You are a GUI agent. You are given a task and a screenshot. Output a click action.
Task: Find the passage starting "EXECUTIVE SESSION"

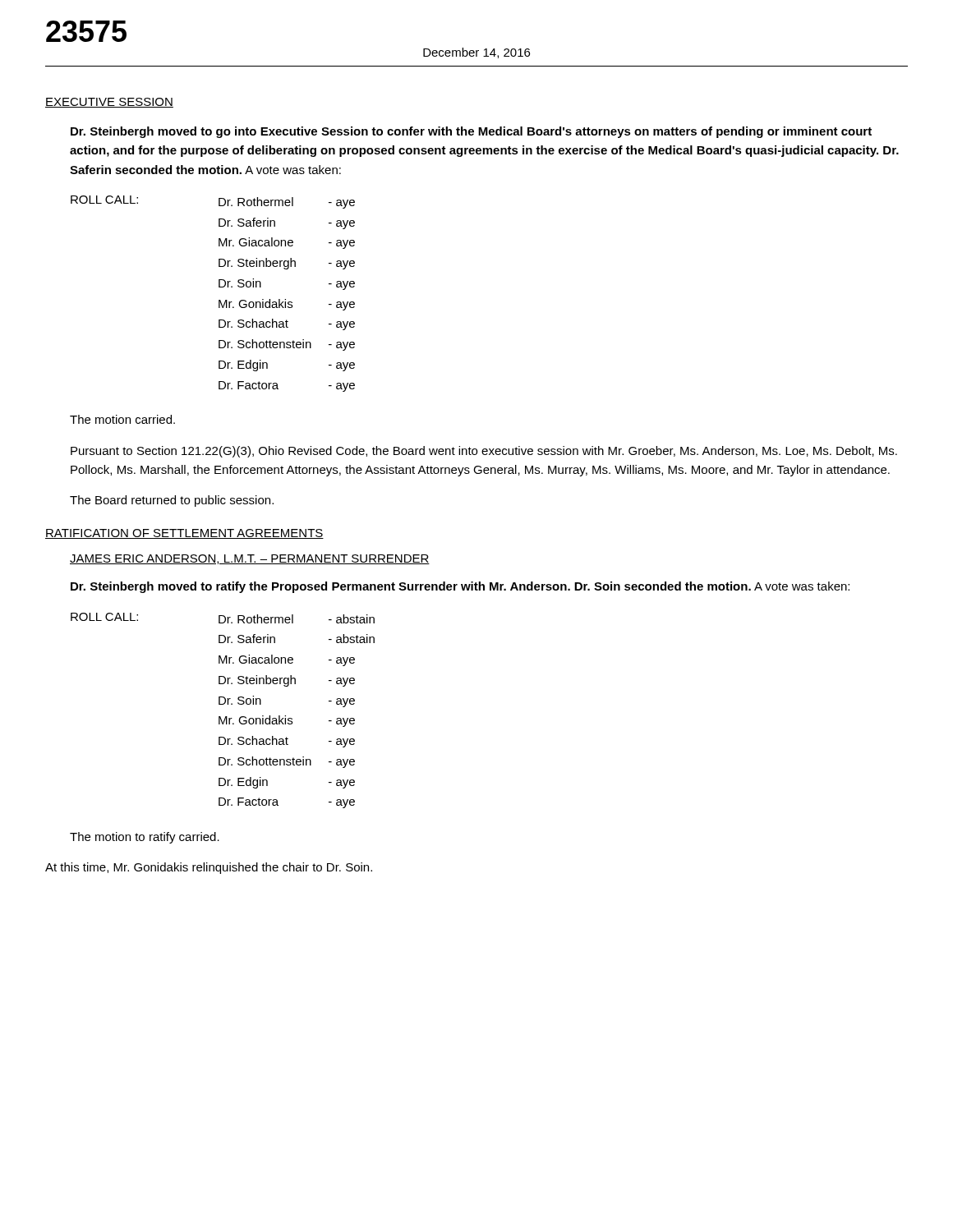point(109,101)
